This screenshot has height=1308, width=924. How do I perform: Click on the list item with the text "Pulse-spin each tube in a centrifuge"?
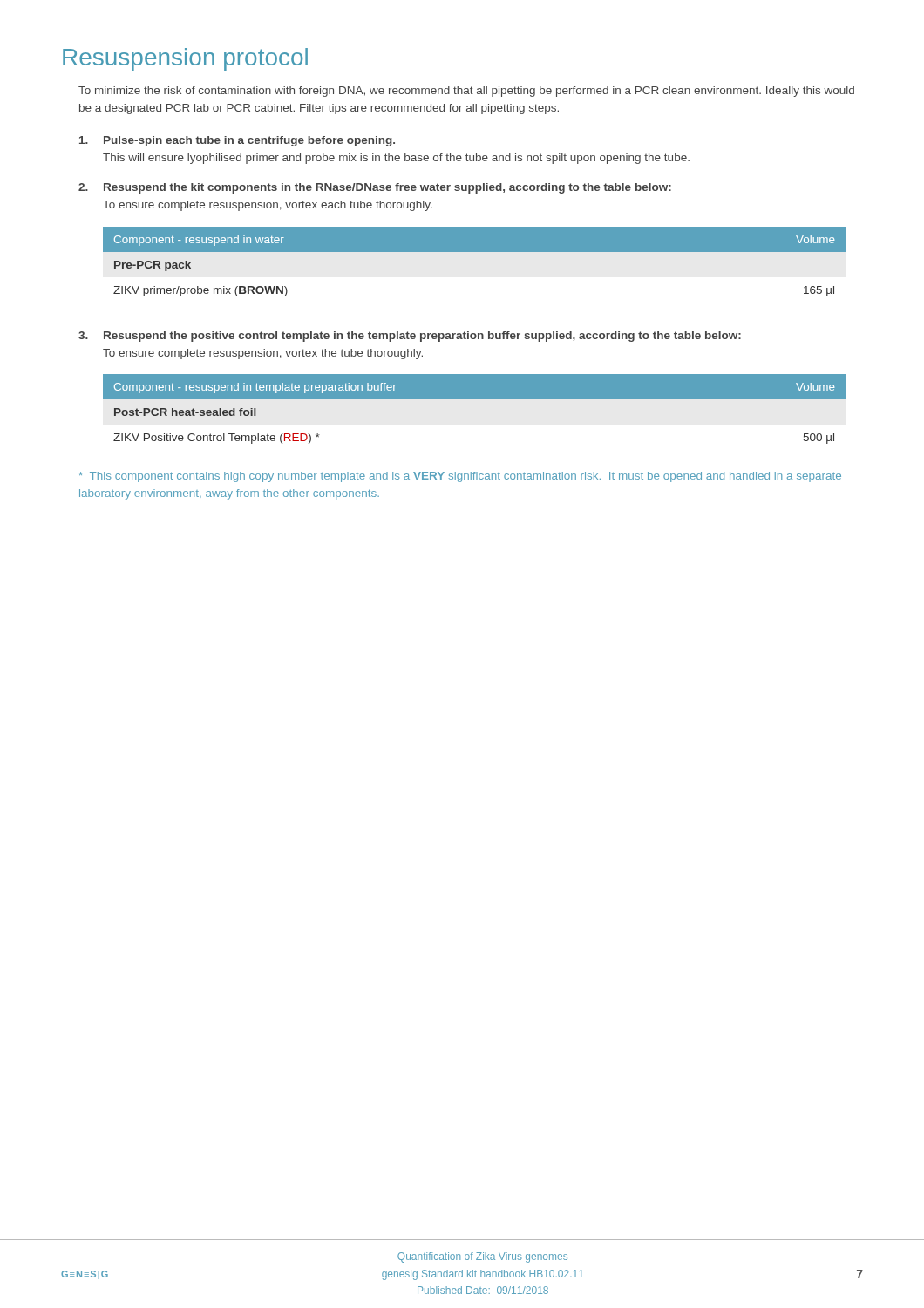point(471,149)
